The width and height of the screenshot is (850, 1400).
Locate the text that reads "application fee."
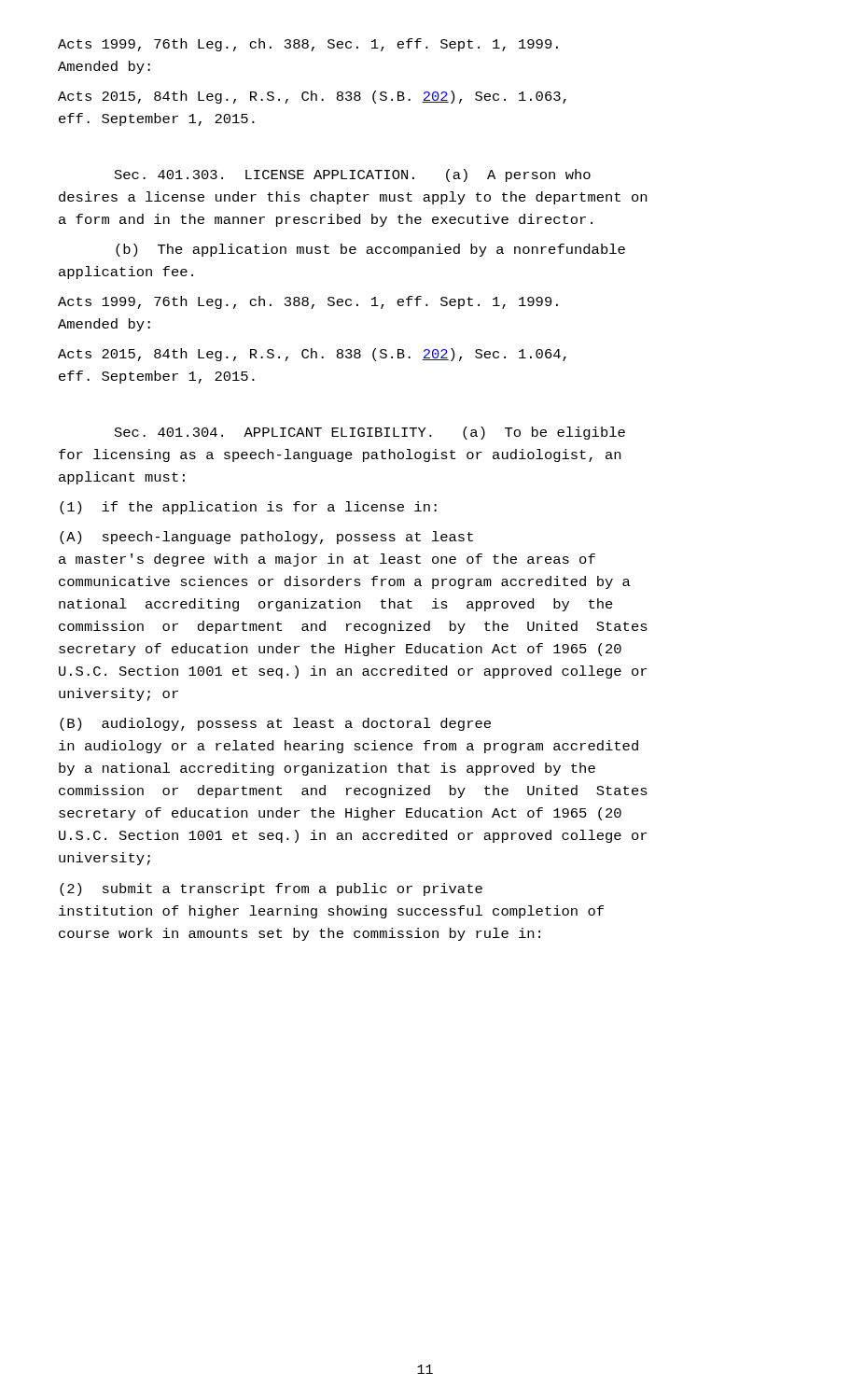[x=127, y=273]
